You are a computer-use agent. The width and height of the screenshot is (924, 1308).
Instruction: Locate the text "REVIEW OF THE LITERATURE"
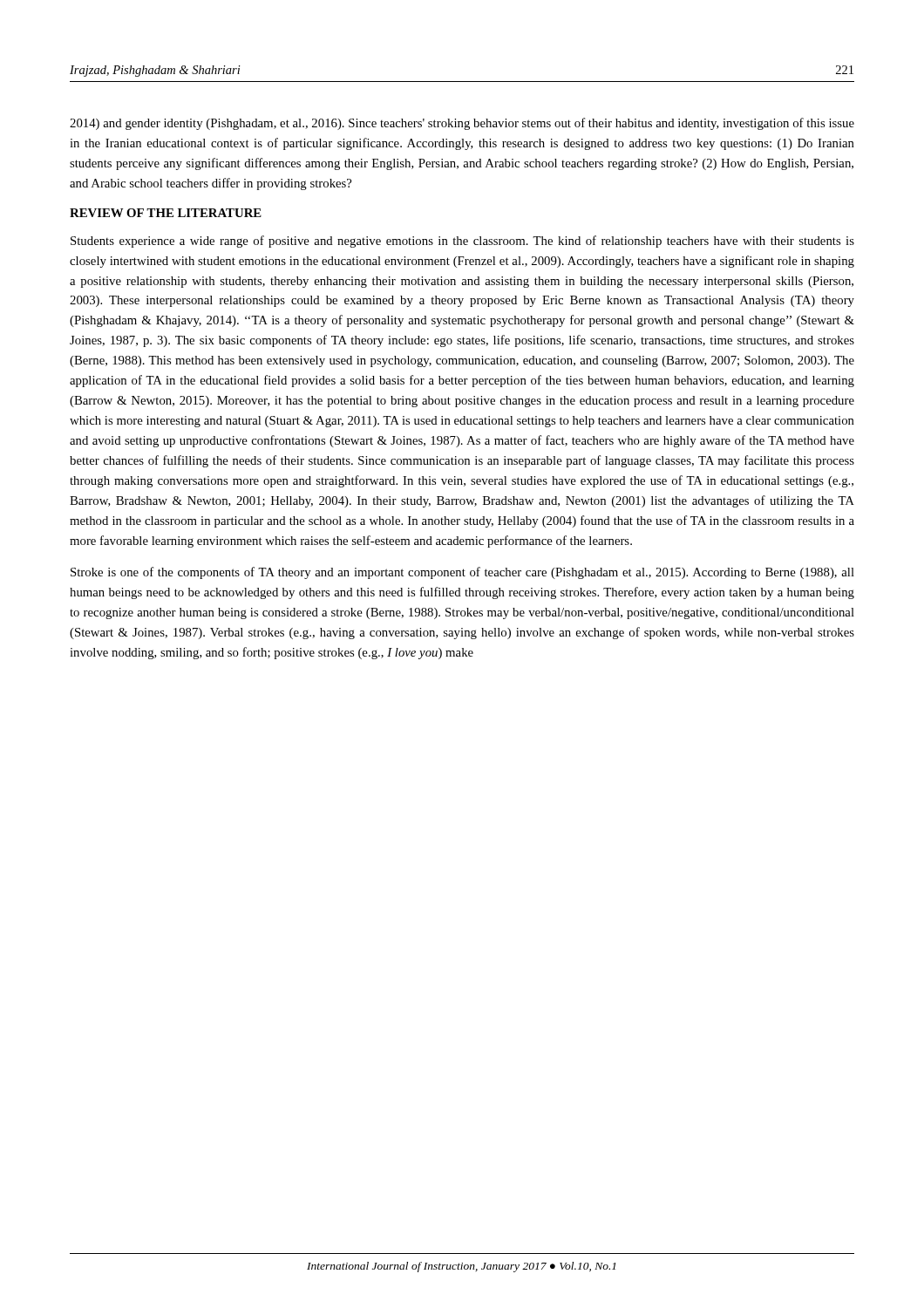[166, 212]
